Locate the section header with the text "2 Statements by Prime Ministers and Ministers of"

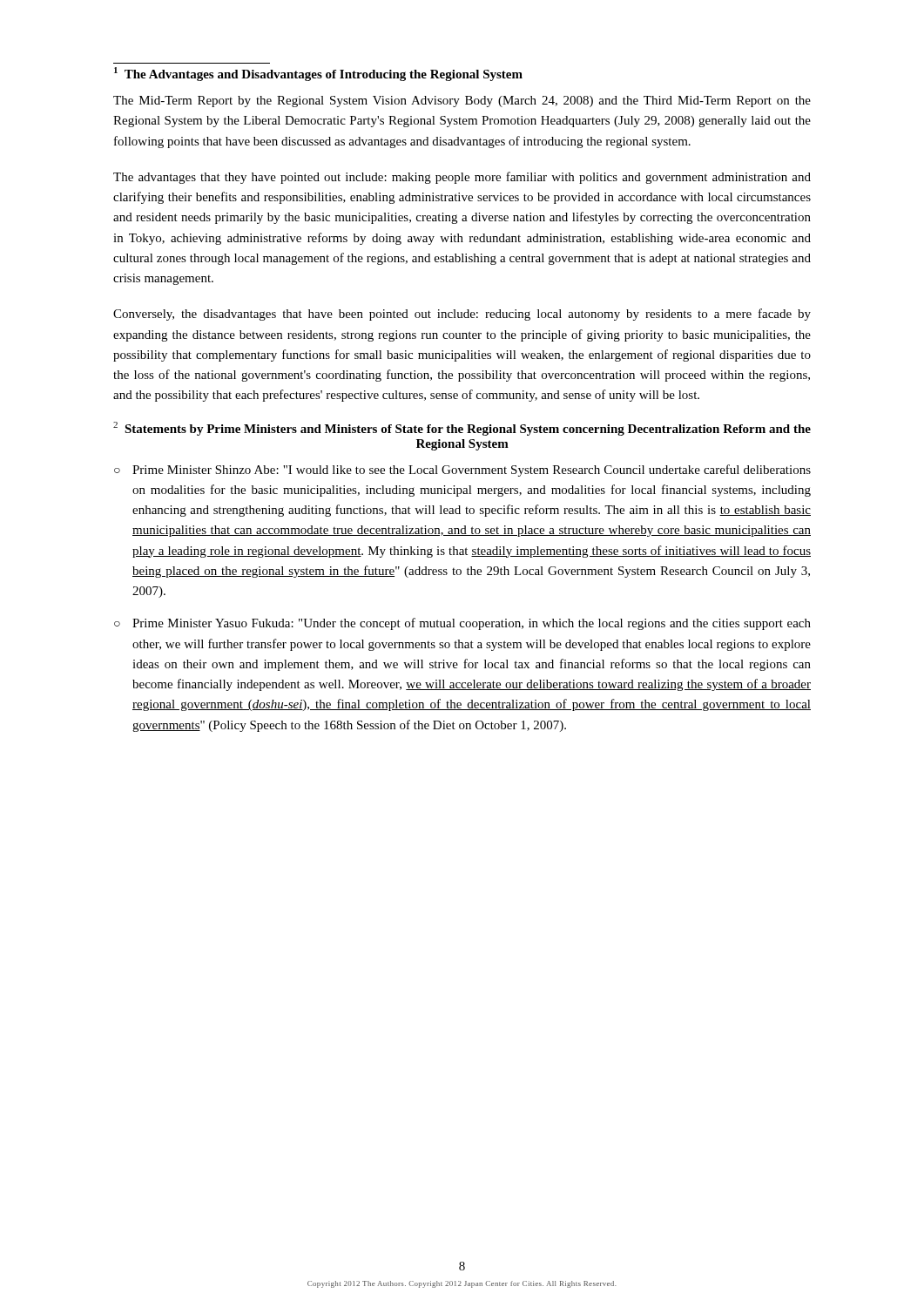tap(462, 436)
